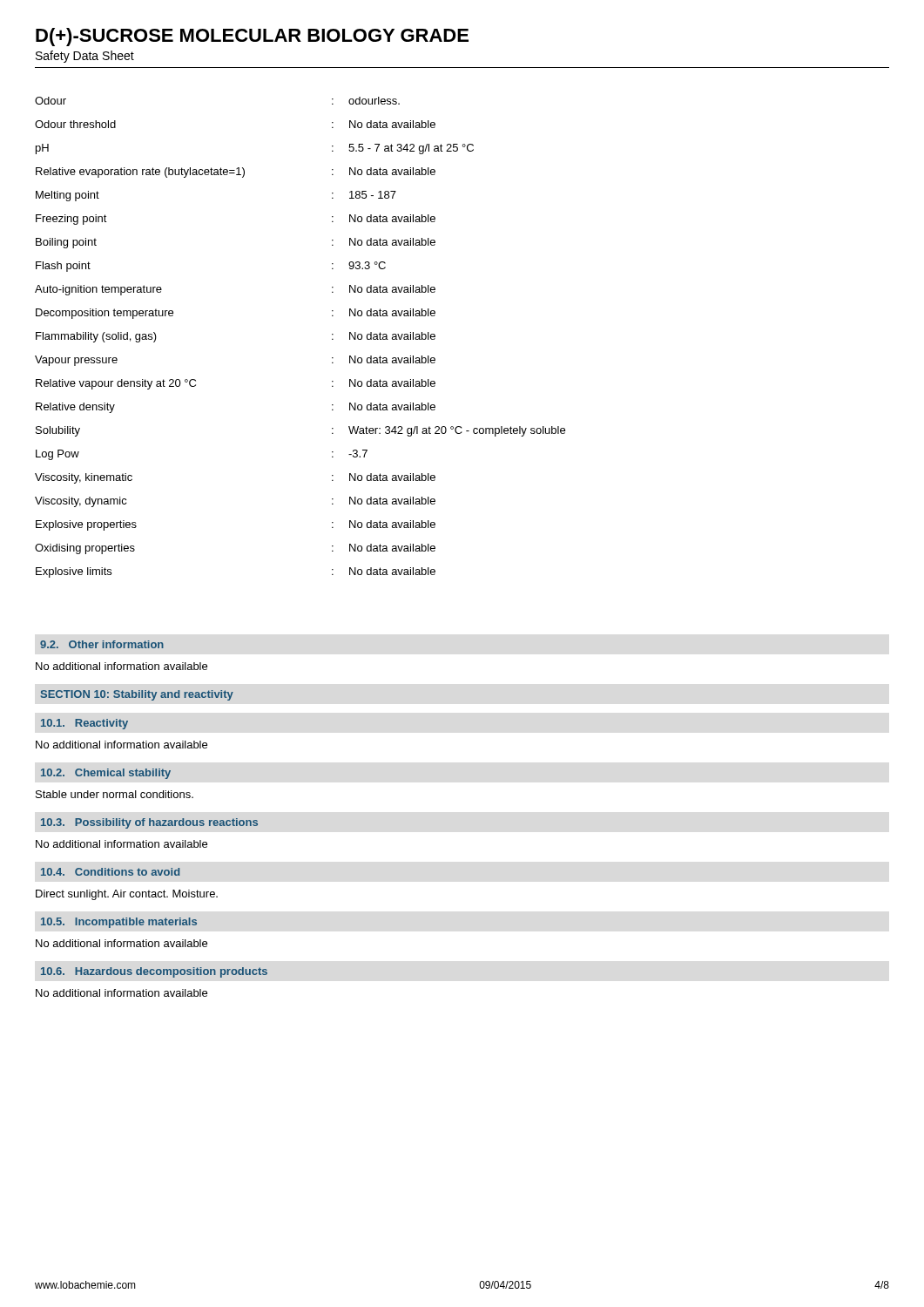Viewport: 924px width, 1307px height.
Task: Point to the passage starting "Stable under normal conditions."
Action: (x=114, y=794)
